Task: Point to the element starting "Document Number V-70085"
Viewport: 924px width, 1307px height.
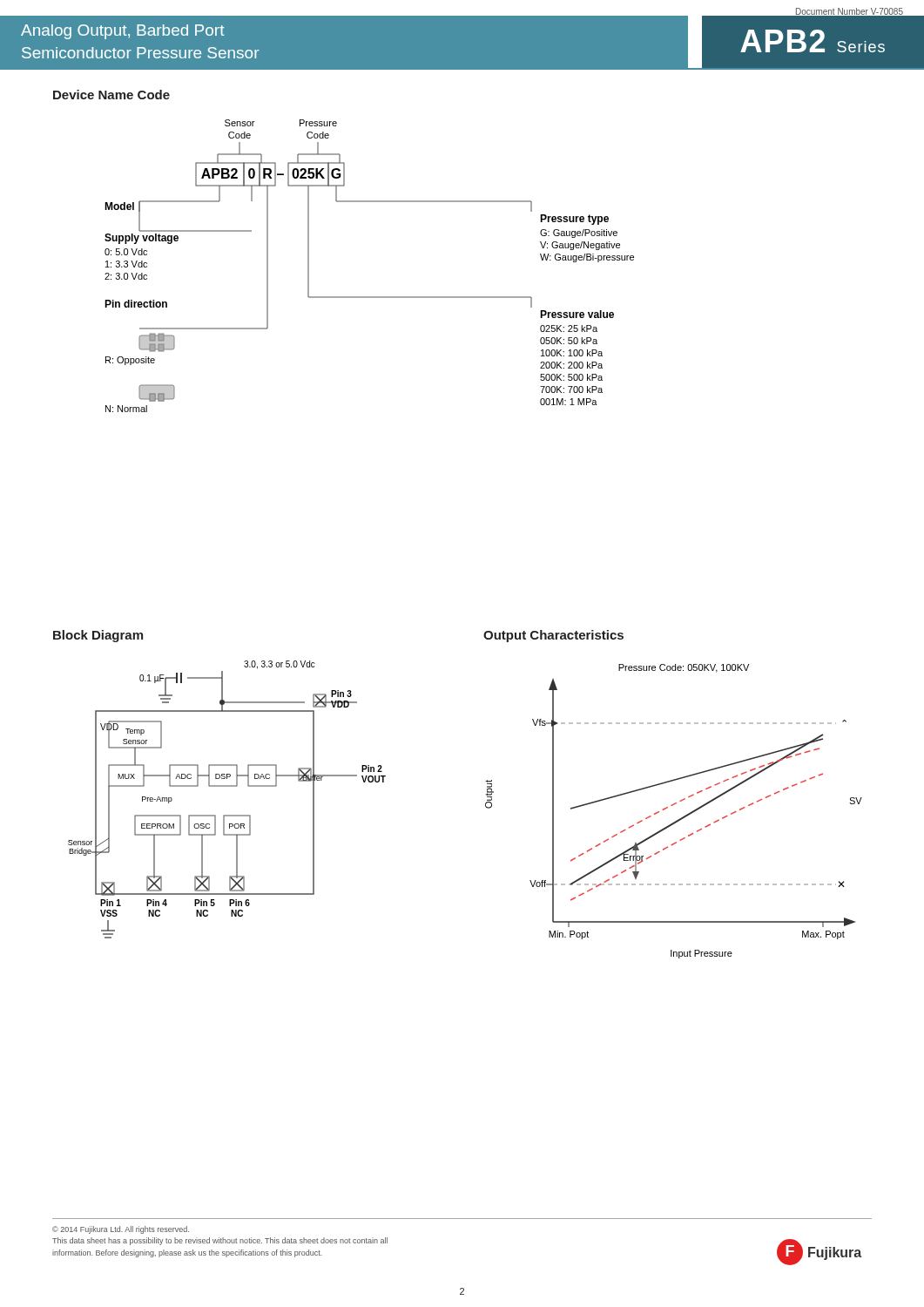Action: 849,12
